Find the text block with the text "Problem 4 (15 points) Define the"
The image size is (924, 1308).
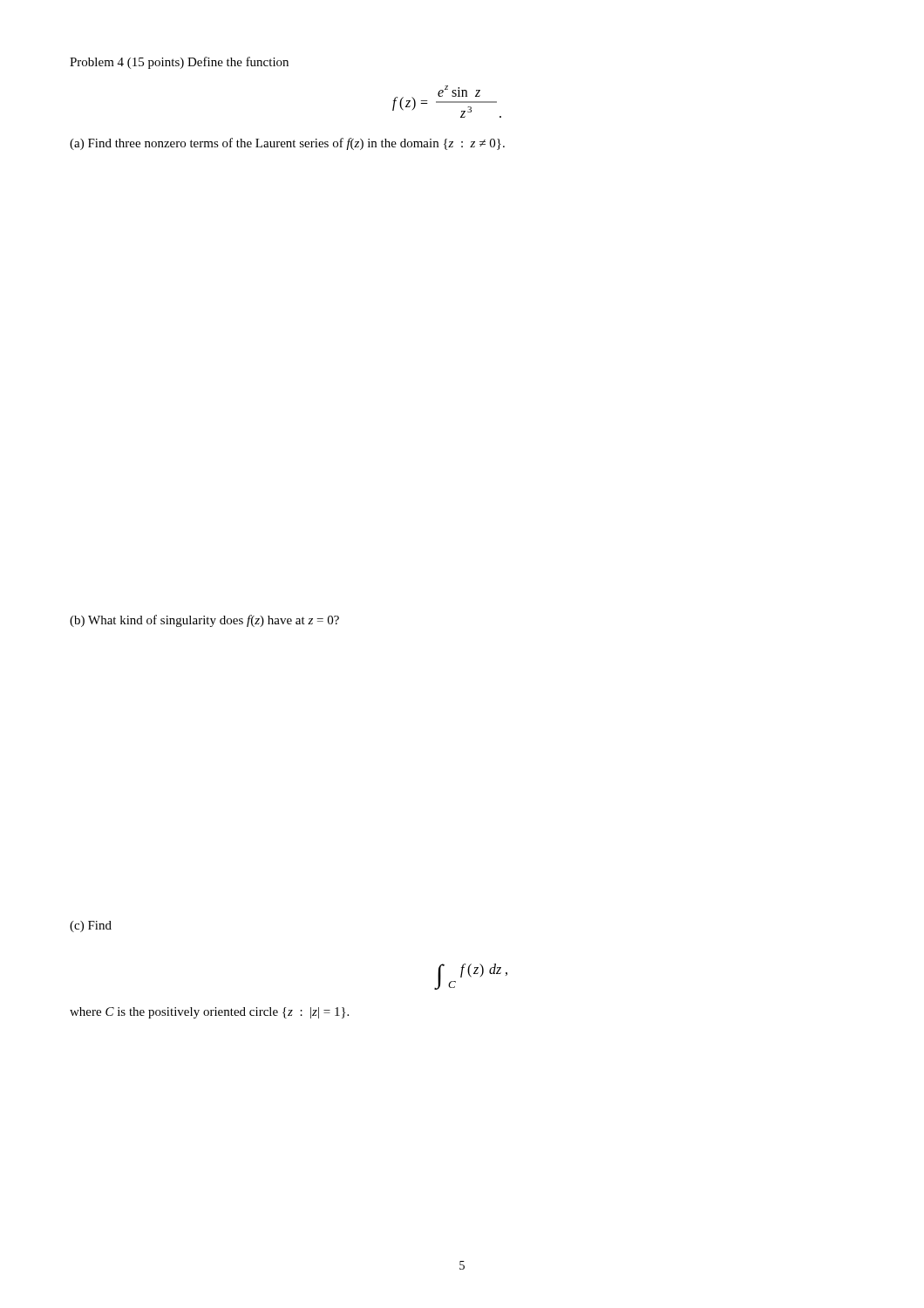tap(179, 62)
